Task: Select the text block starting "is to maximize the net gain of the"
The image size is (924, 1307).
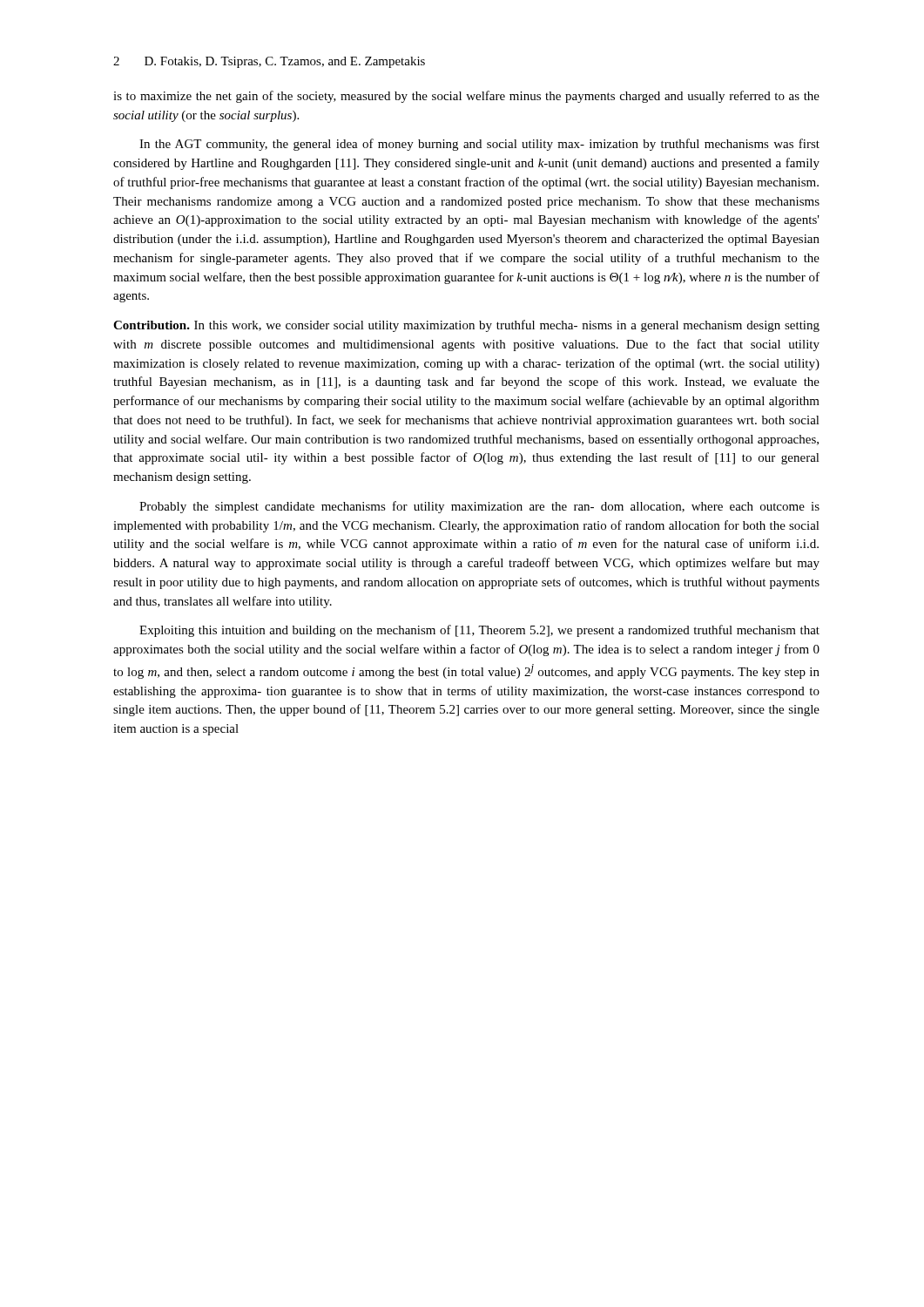Action: point(466,196)
